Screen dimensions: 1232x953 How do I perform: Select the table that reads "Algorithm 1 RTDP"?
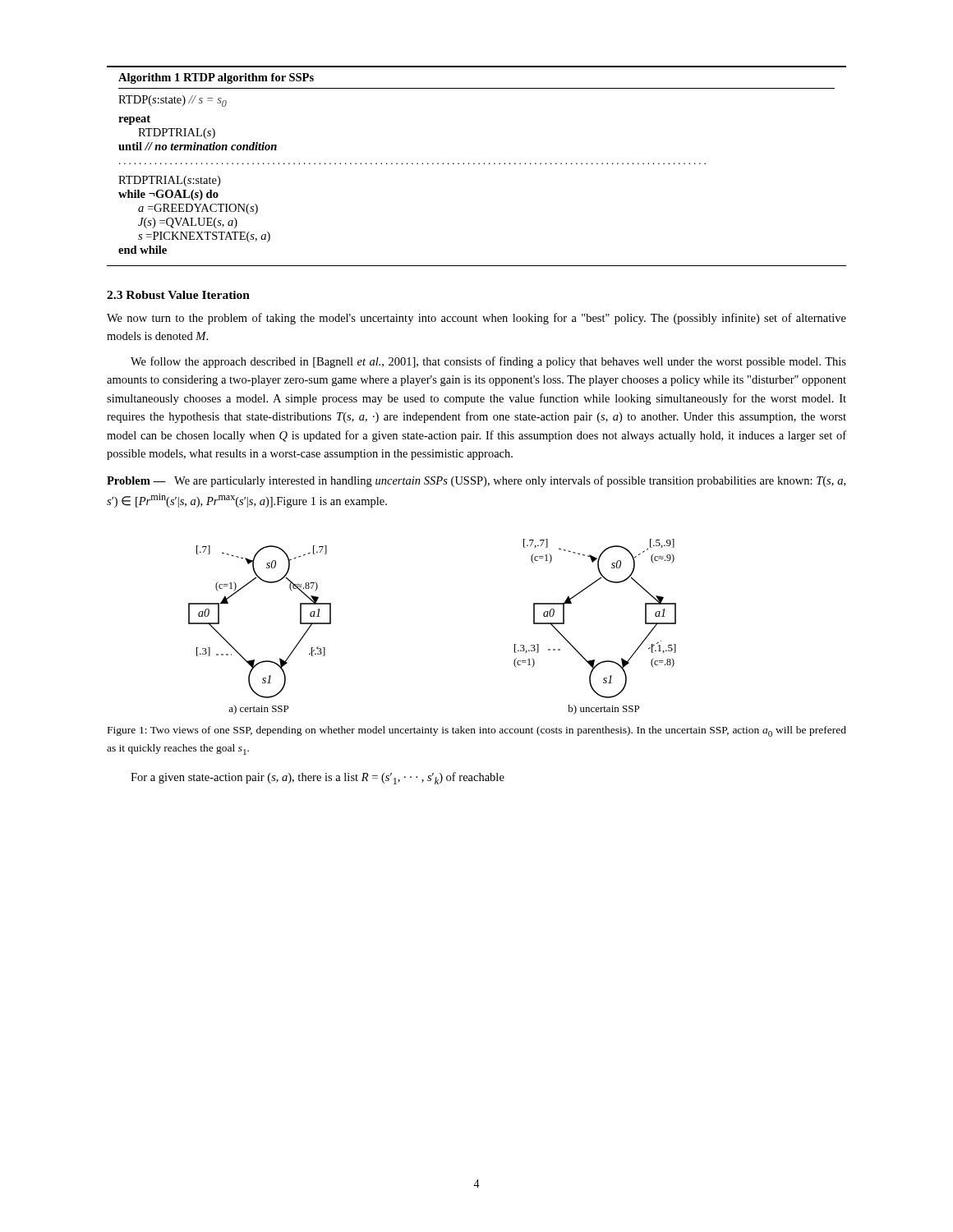point(476,166)
